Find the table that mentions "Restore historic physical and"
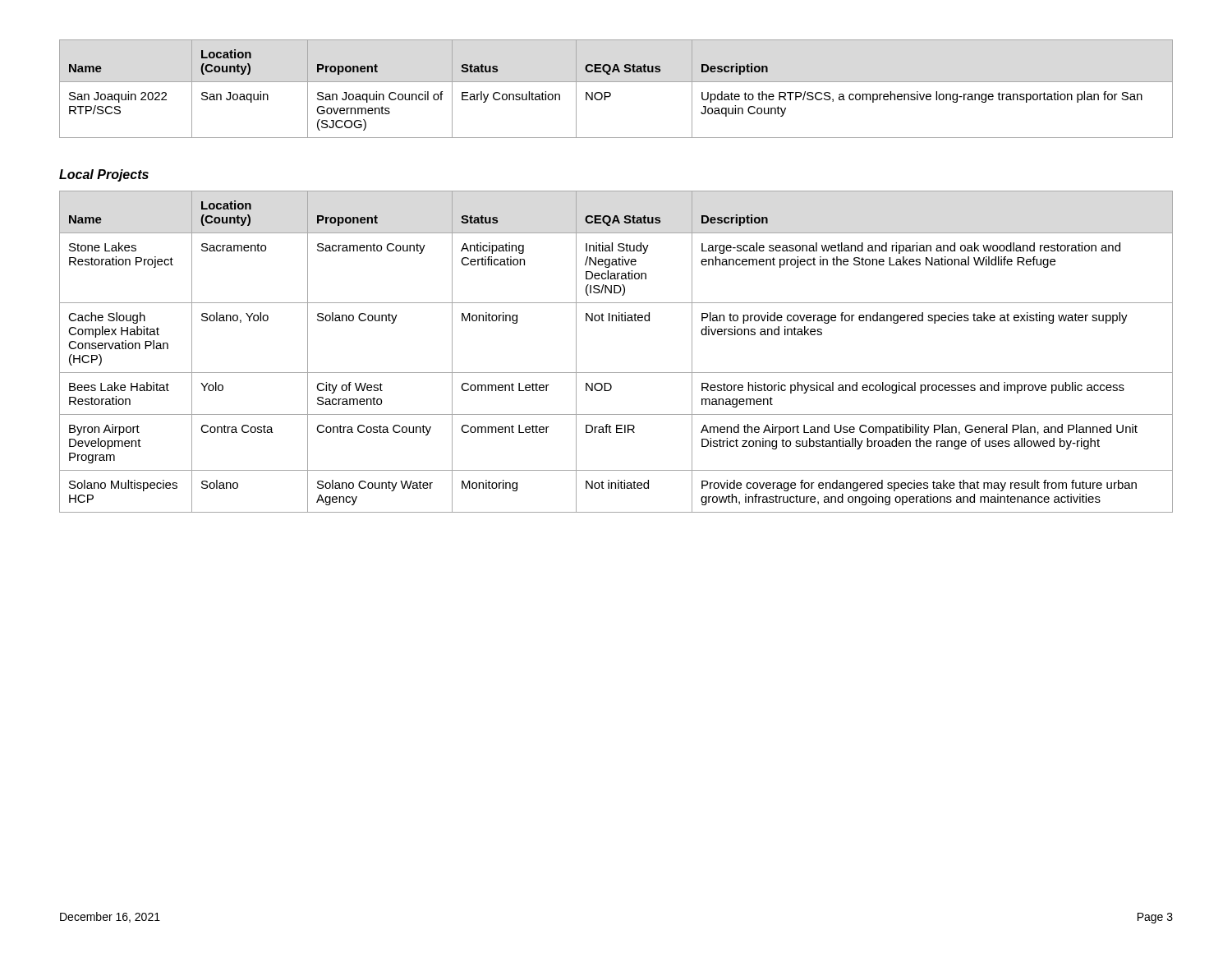 click(x=616, y=352)
